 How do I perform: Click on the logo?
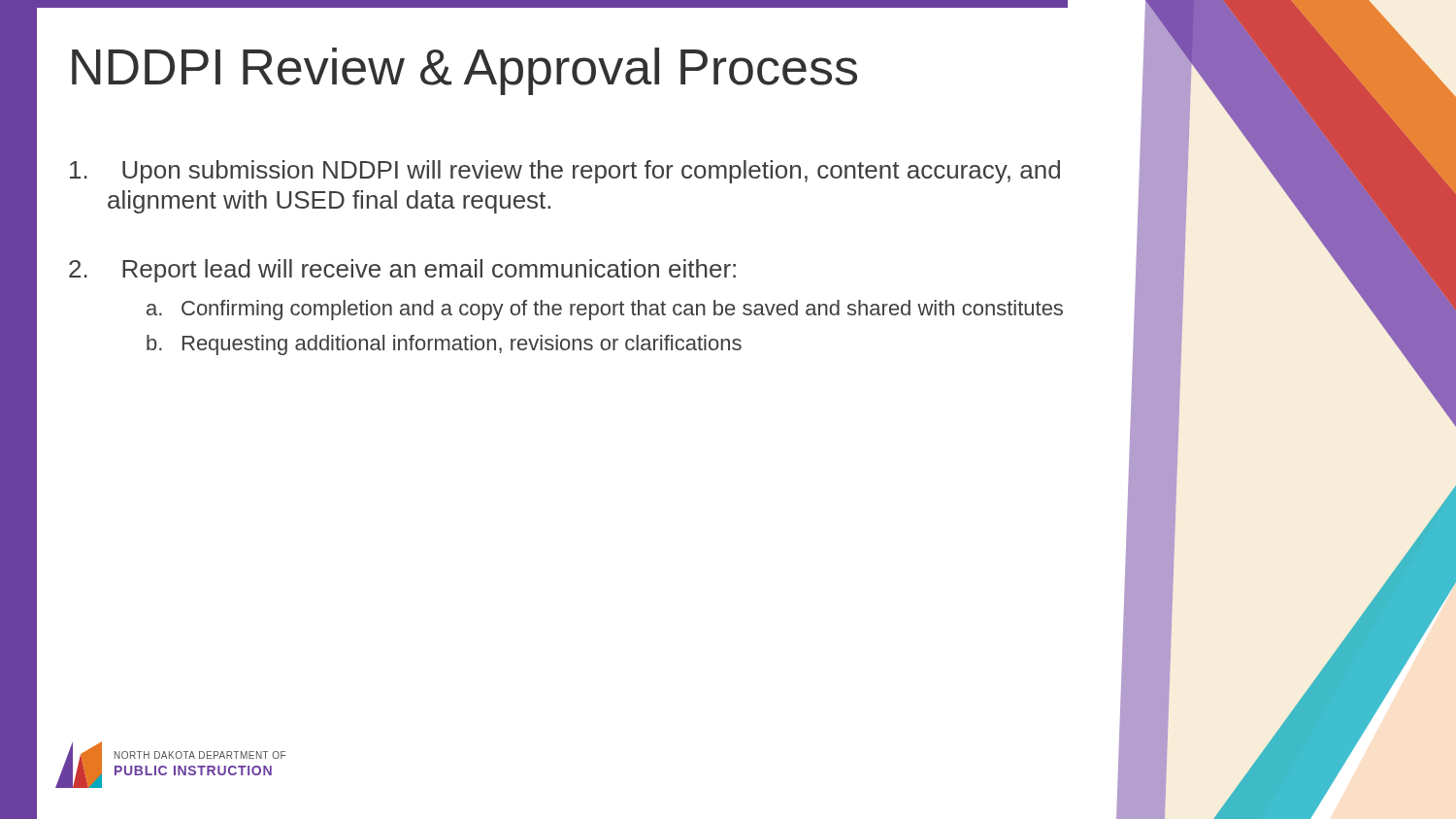(x=170, y=765)
